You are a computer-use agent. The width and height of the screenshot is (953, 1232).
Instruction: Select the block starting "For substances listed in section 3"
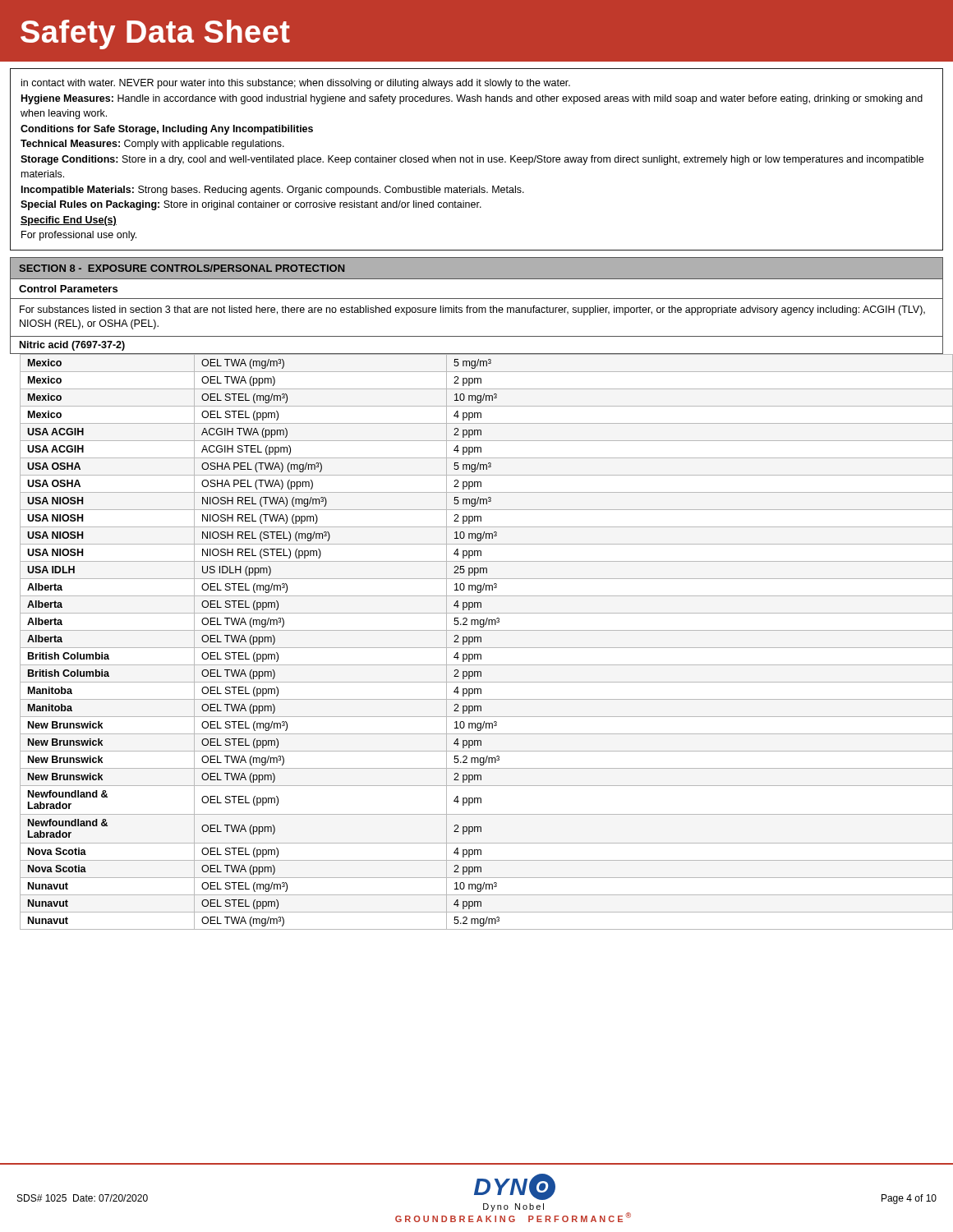coord(472,317)
